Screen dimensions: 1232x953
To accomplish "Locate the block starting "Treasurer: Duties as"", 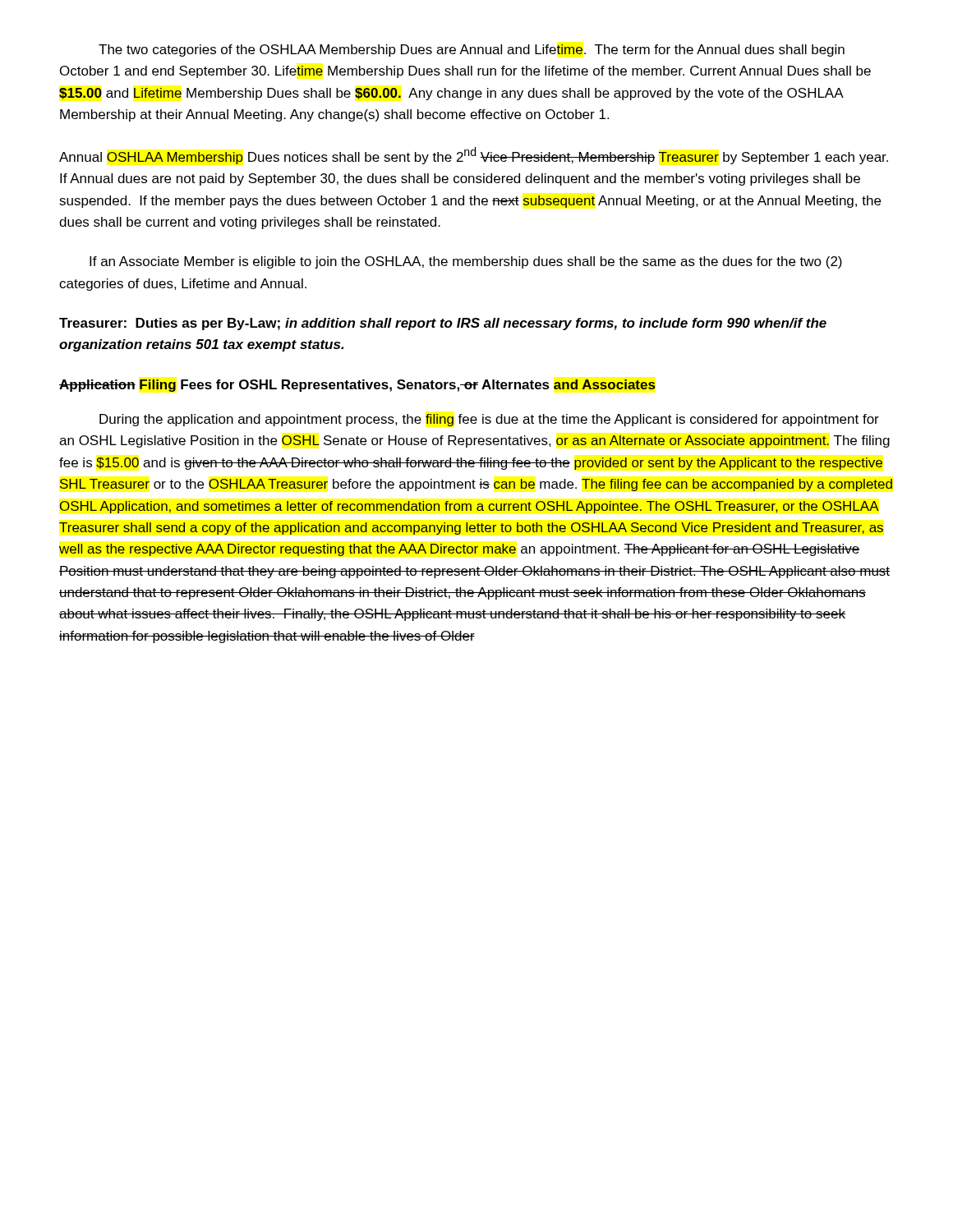I will (x=443, y=334).
